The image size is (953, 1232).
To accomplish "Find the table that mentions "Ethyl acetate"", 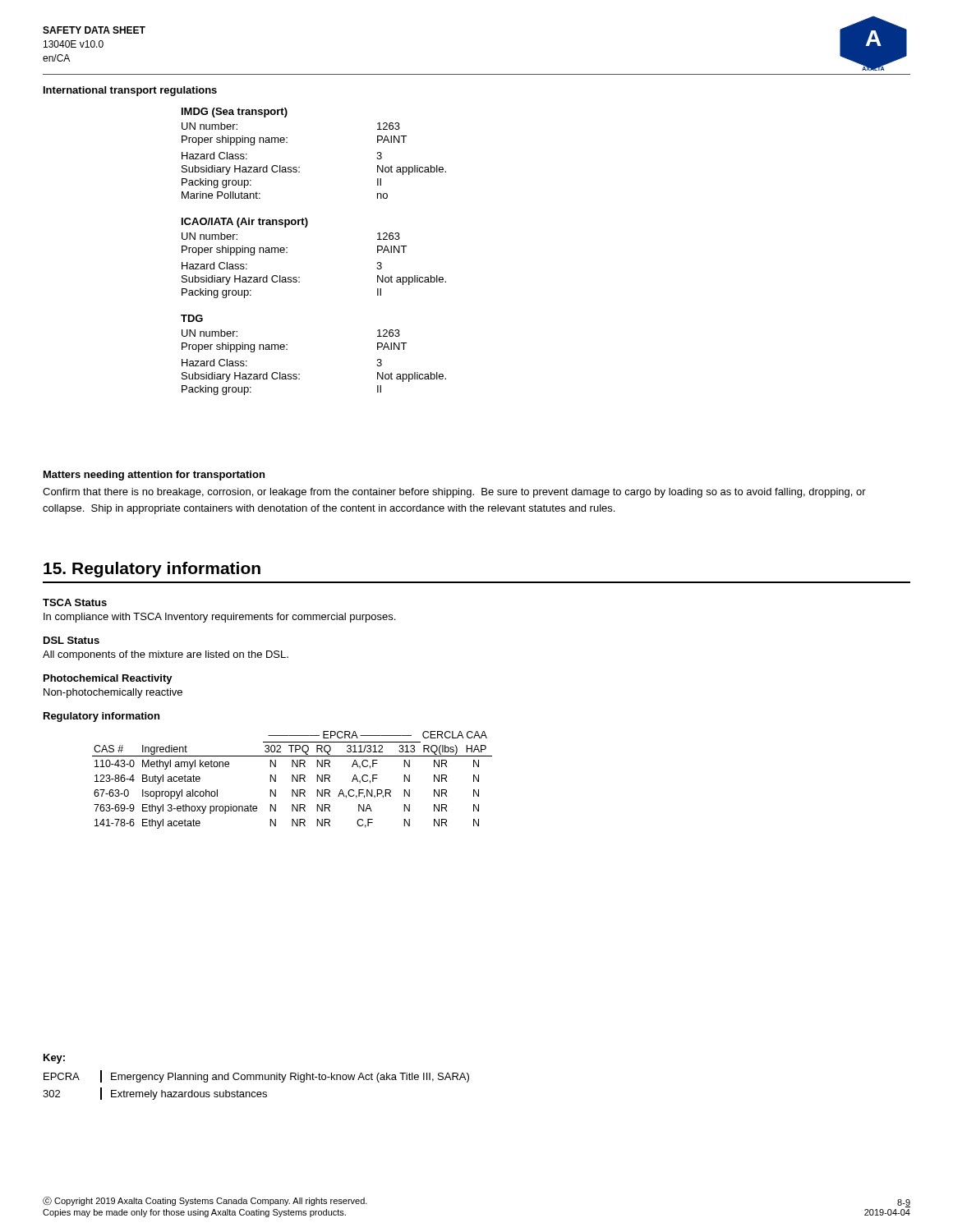I will (476, 779).
